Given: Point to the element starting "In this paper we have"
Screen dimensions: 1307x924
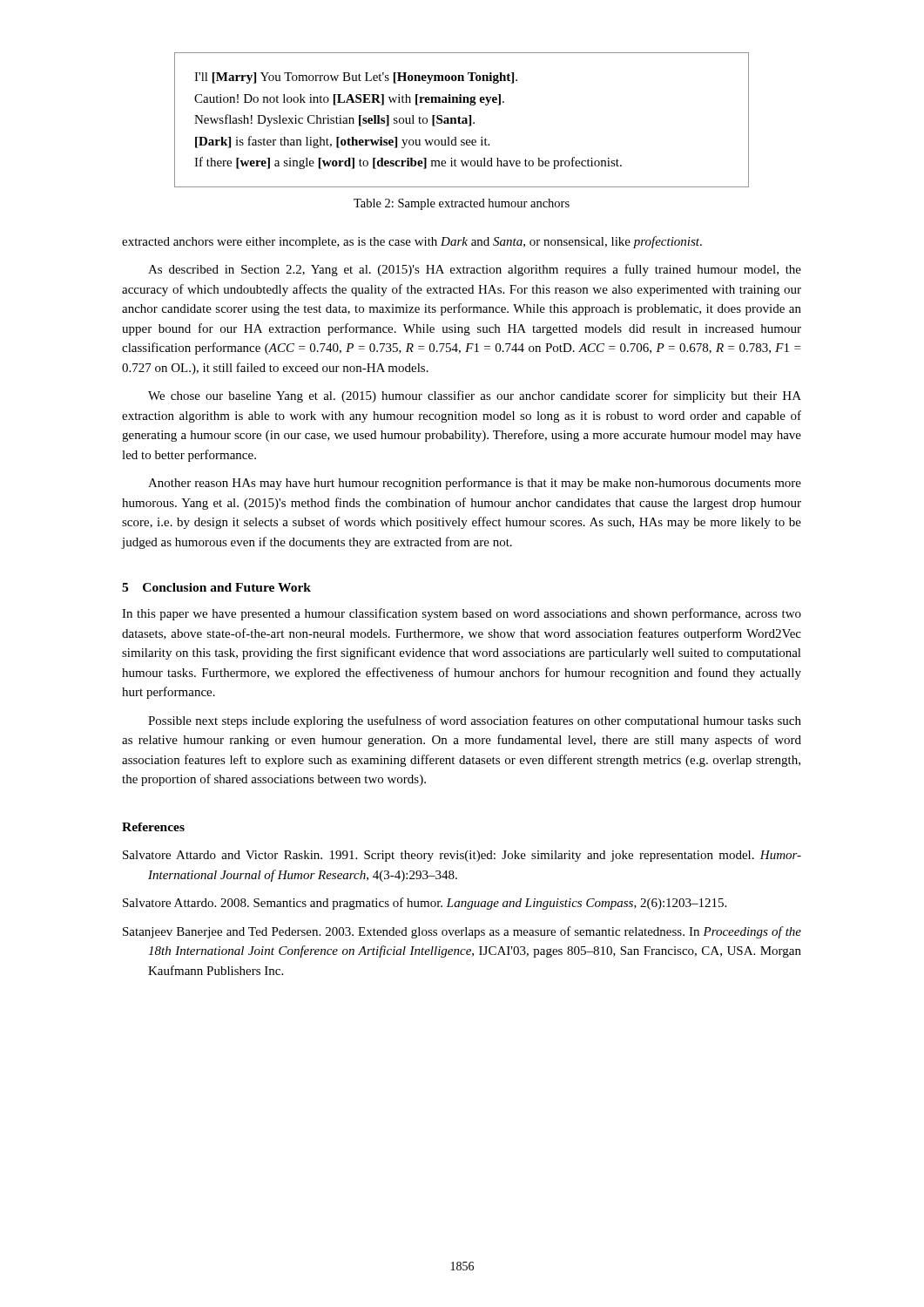Looking at the screenshot, I should tap(462, 653).
